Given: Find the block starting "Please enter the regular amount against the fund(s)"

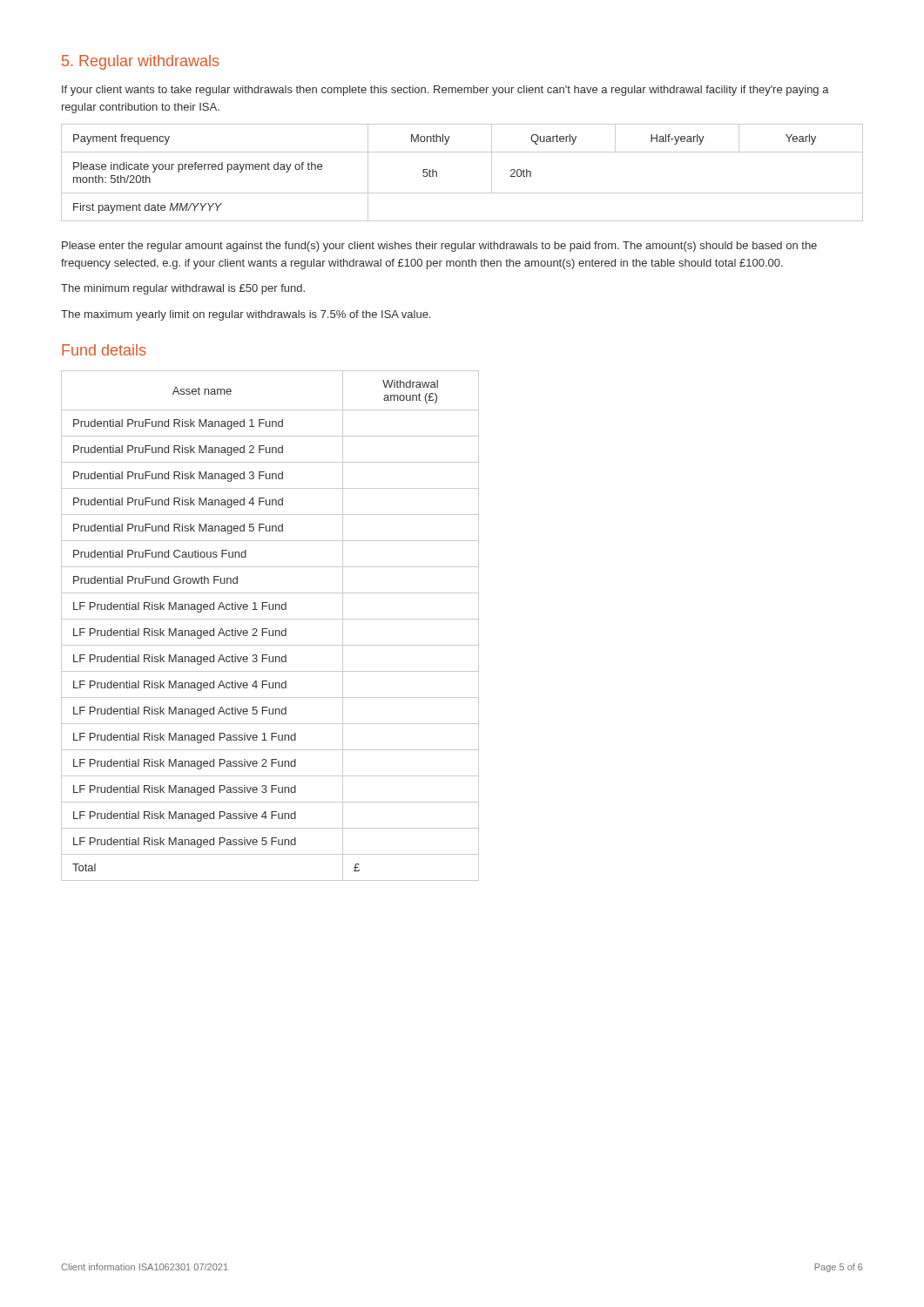Looking at the screenshot, I should tap(439, 254).
